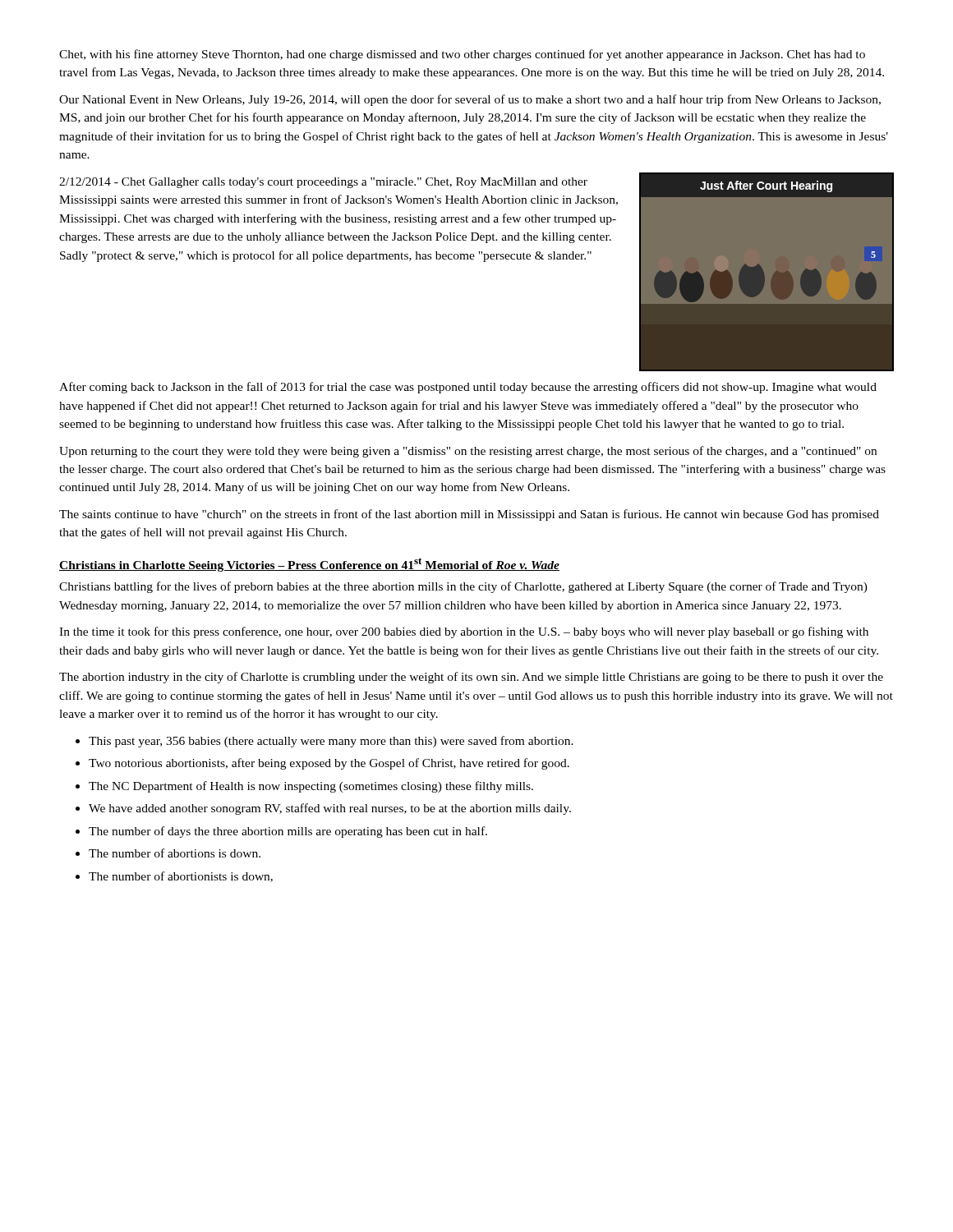This screenshot has height=1232, width=953.
Task: Locate the text block containing "Christians battling for"
Action: pyautogui.click(x=476, y=596)
